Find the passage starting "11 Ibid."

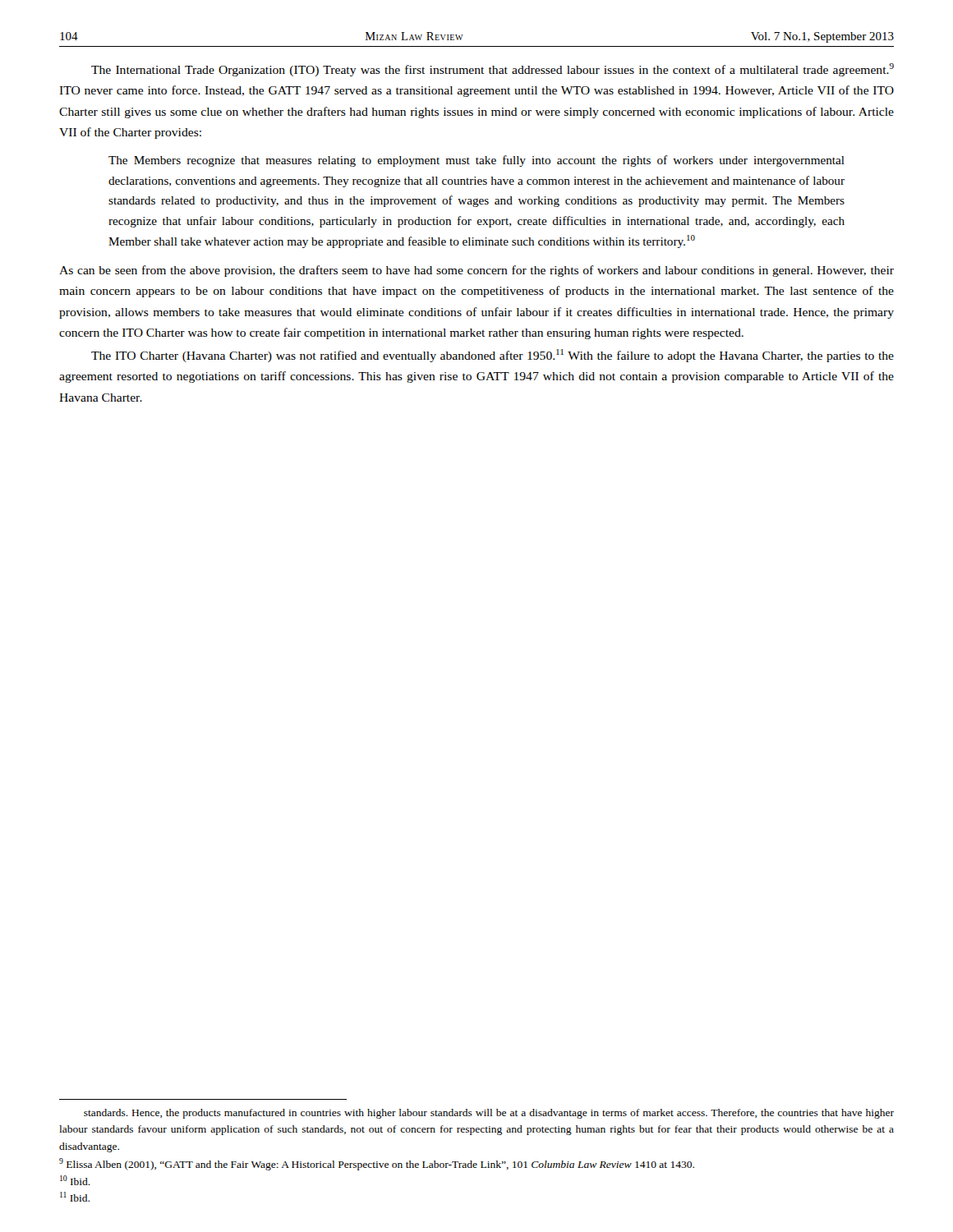point(75,1197)
